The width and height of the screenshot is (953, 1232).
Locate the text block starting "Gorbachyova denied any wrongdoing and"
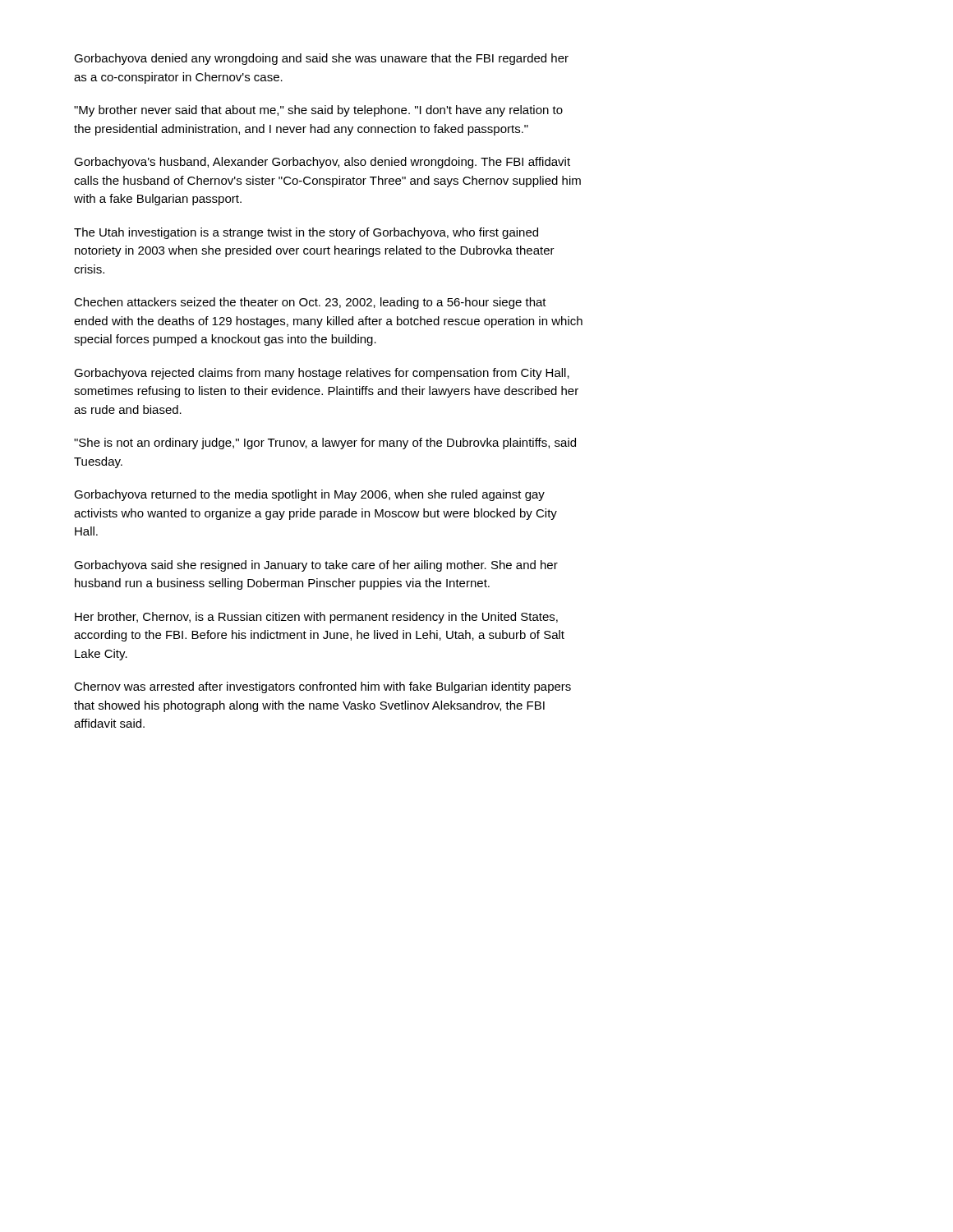click(321, 67)
